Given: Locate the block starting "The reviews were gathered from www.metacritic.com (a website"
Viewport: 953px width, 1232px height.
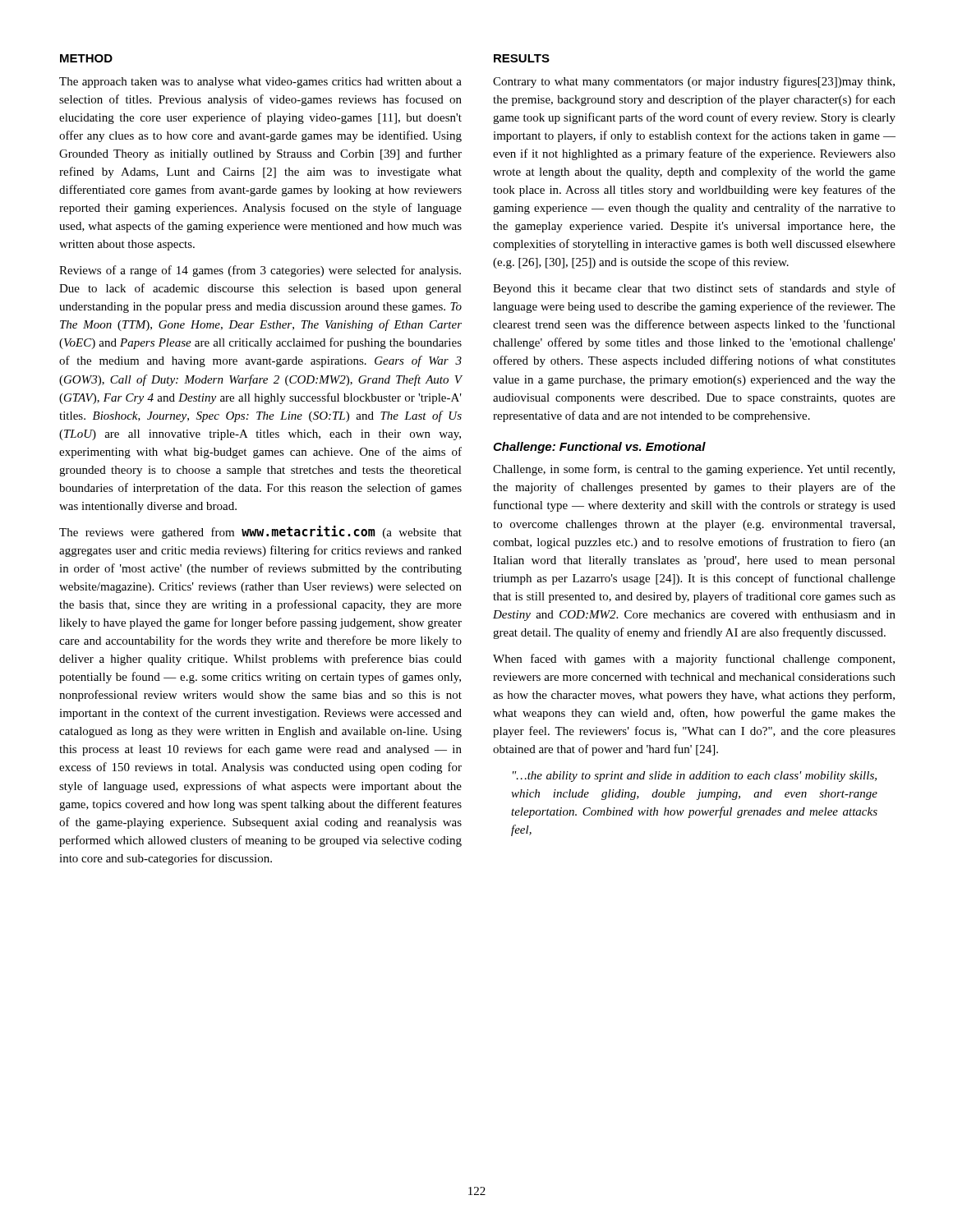Looking at the screenshot, I should point(260,695).
